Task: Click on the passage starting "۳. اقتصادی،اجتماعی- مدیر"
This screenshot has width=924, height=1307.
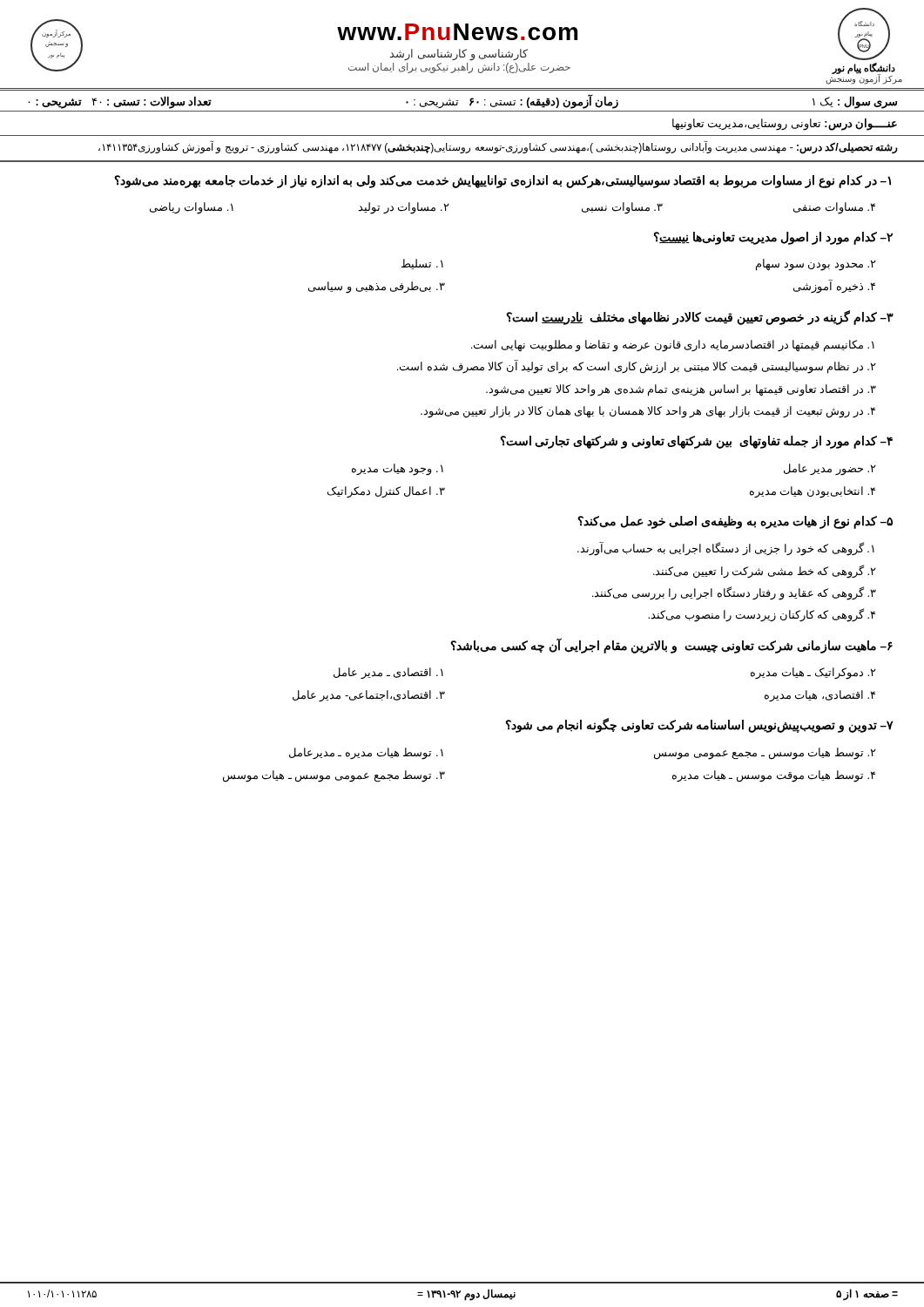Action: click(x=368, y=695)
